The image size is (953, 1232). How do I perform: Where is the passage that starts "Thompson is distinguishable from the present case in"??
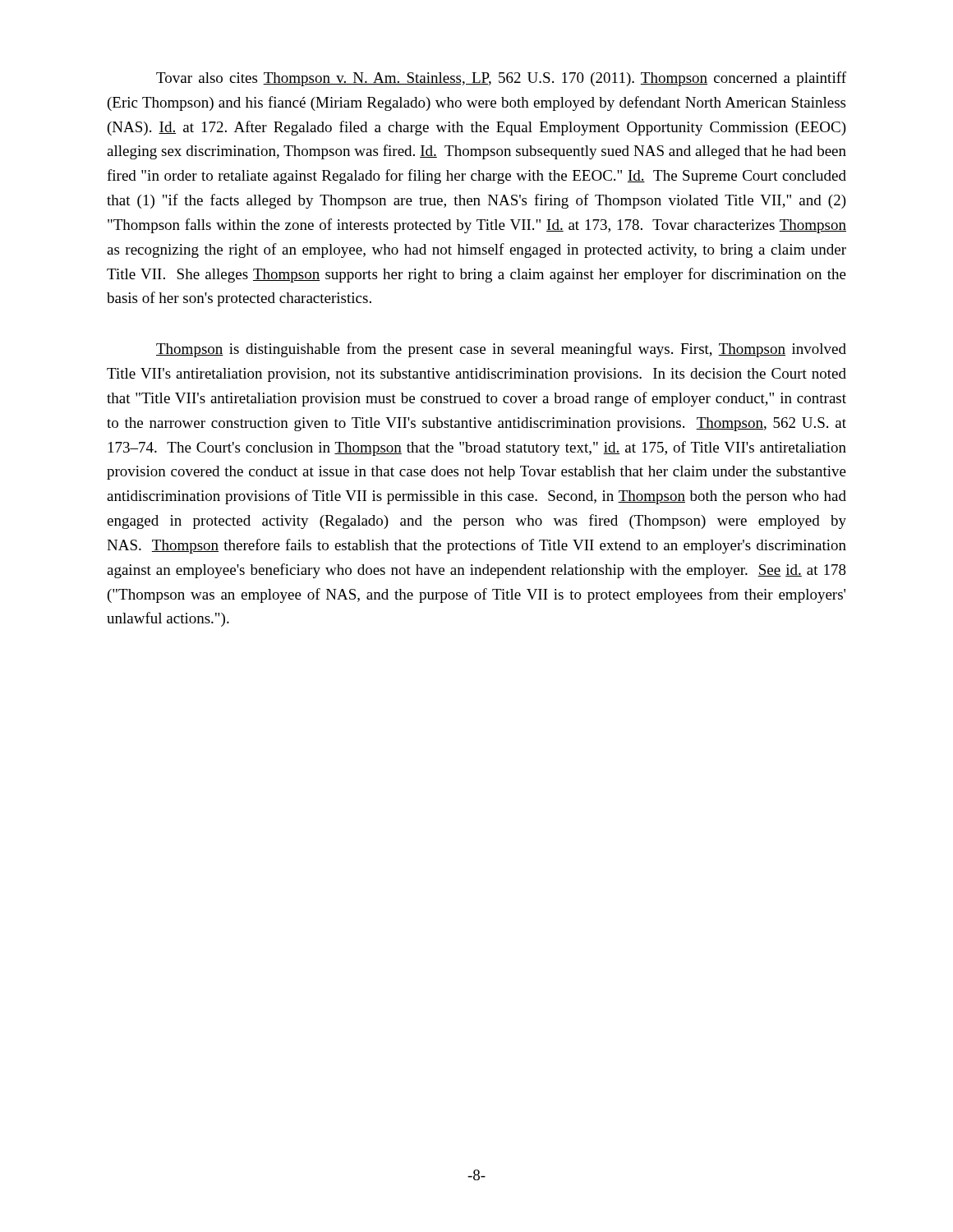476,484
